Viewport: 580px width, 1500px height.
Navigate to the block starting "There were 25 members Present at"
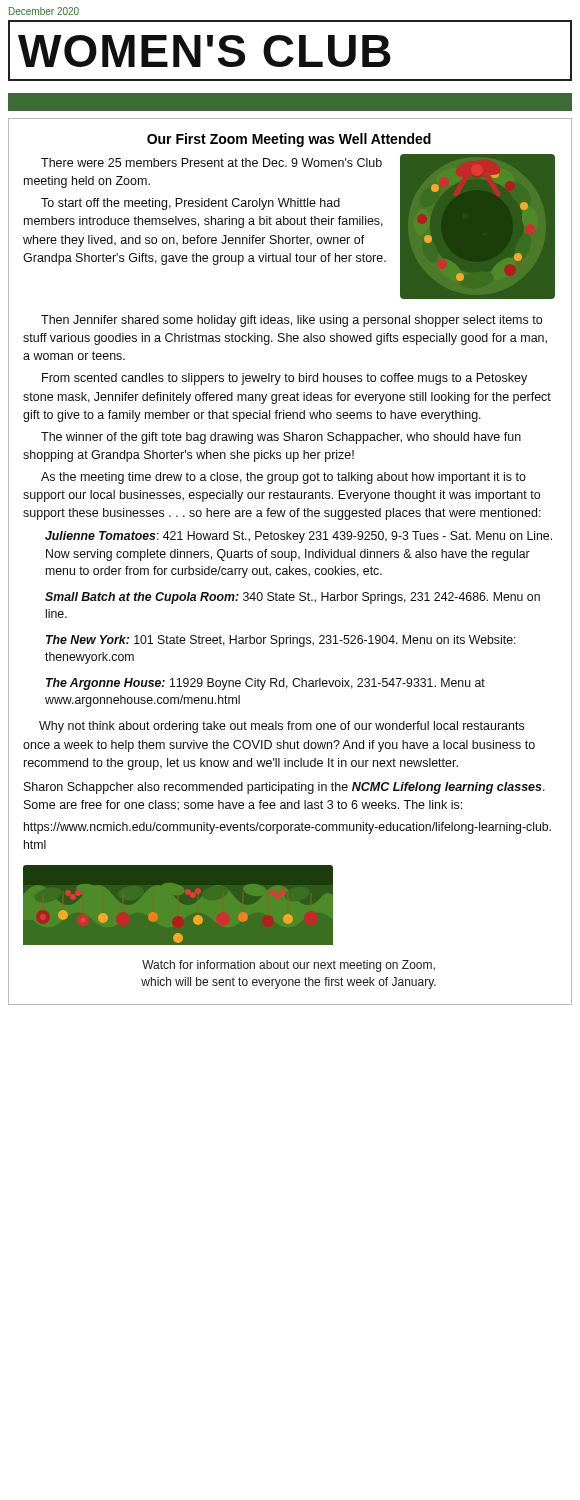pyautogui.click(x=289, y=210)
